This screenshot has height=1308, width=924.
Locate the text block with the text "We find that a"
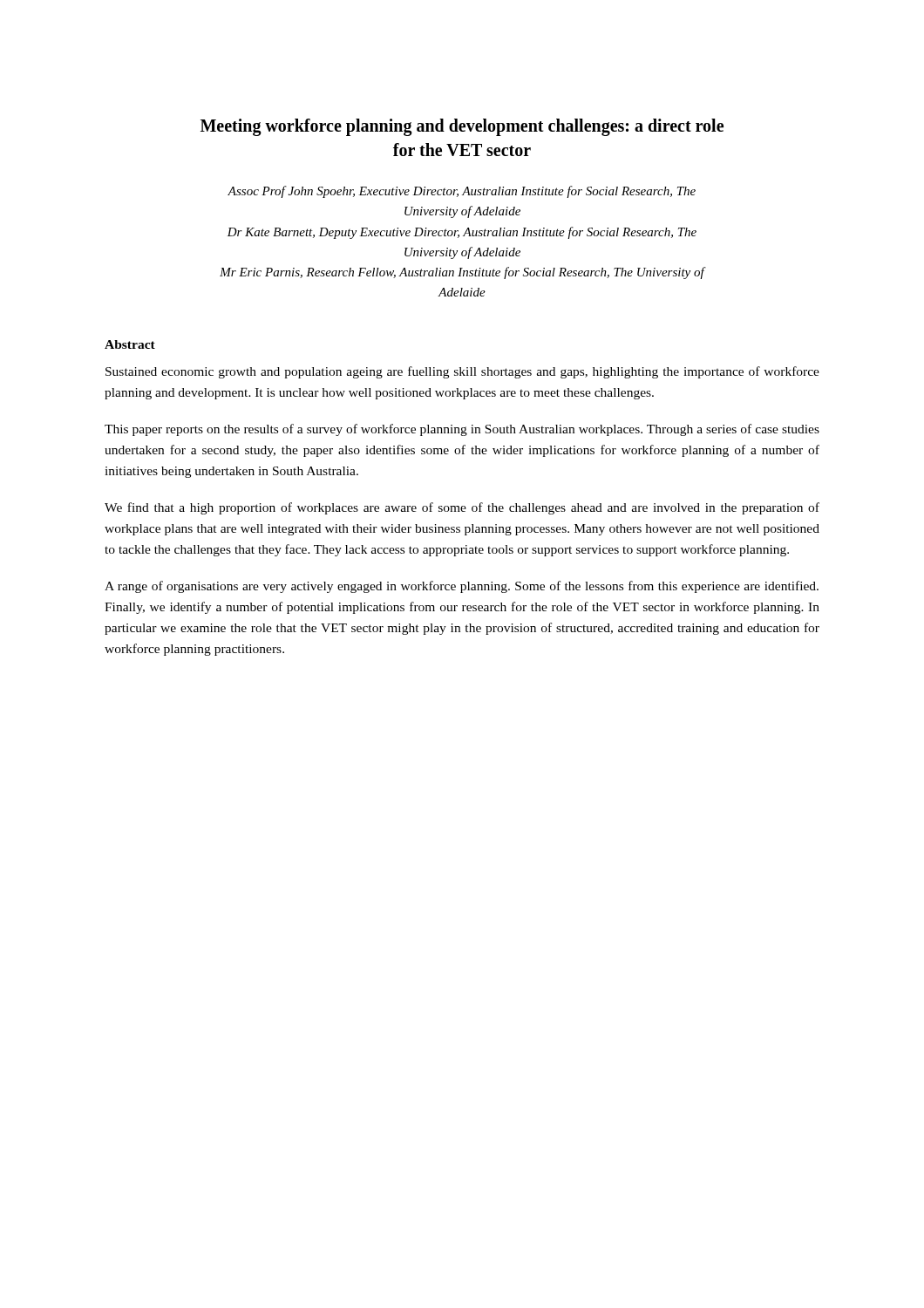(x=462, y=528)
